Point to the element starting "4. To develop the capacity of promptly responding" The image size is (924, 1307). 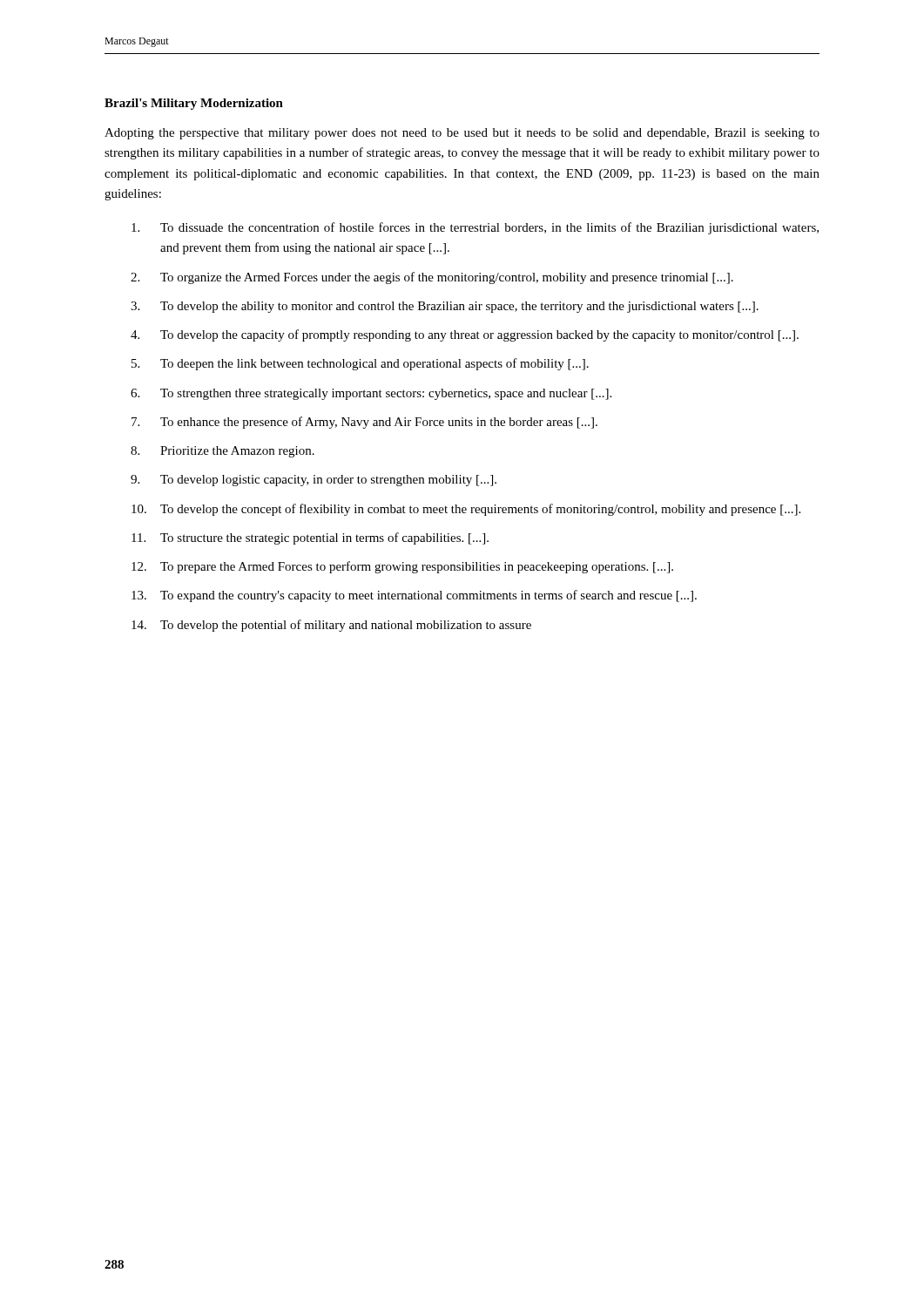coord(475,335)
